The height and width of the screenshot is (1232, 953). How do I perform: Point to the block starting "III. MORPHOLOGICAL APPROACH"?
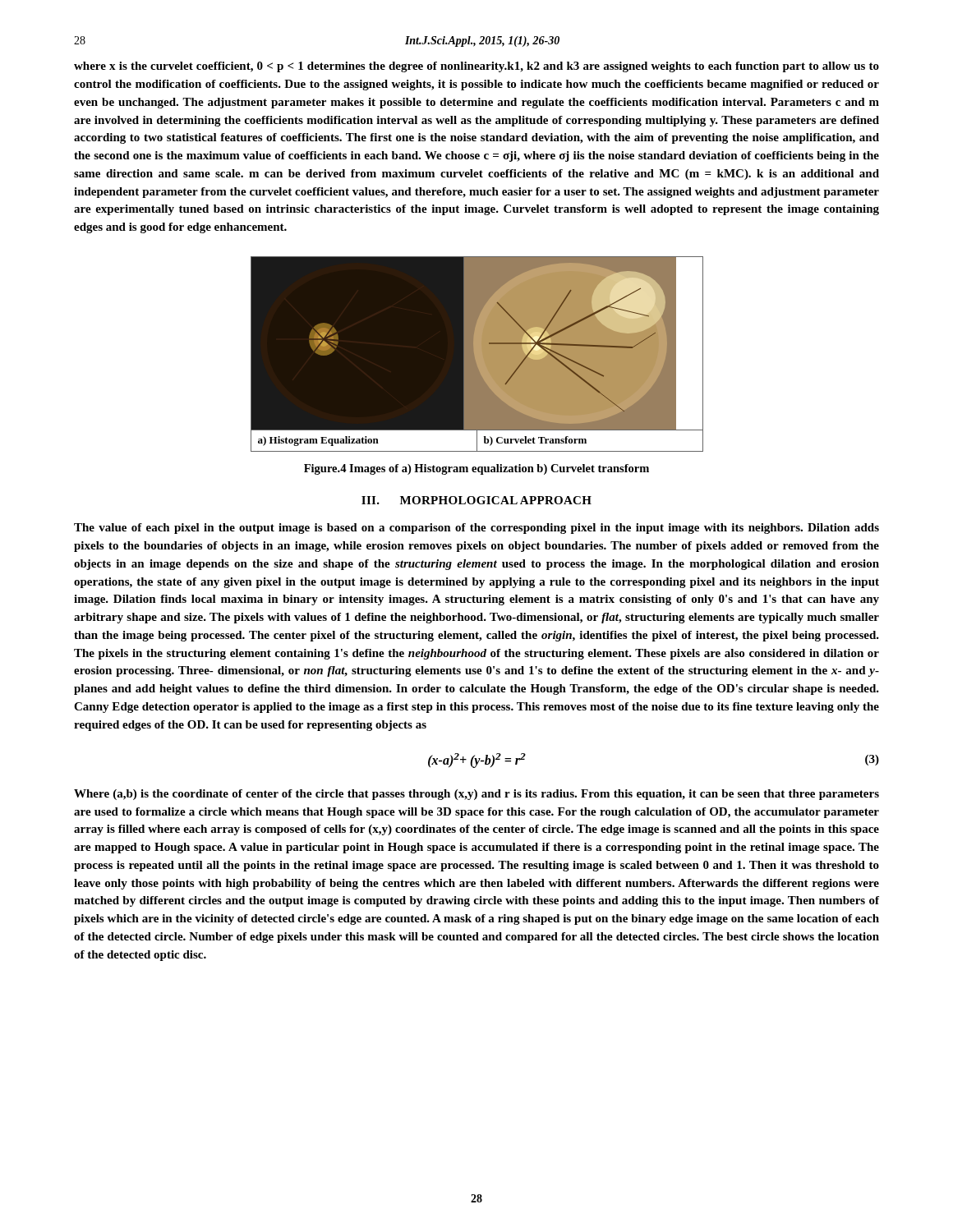click(x=476, y=500)
